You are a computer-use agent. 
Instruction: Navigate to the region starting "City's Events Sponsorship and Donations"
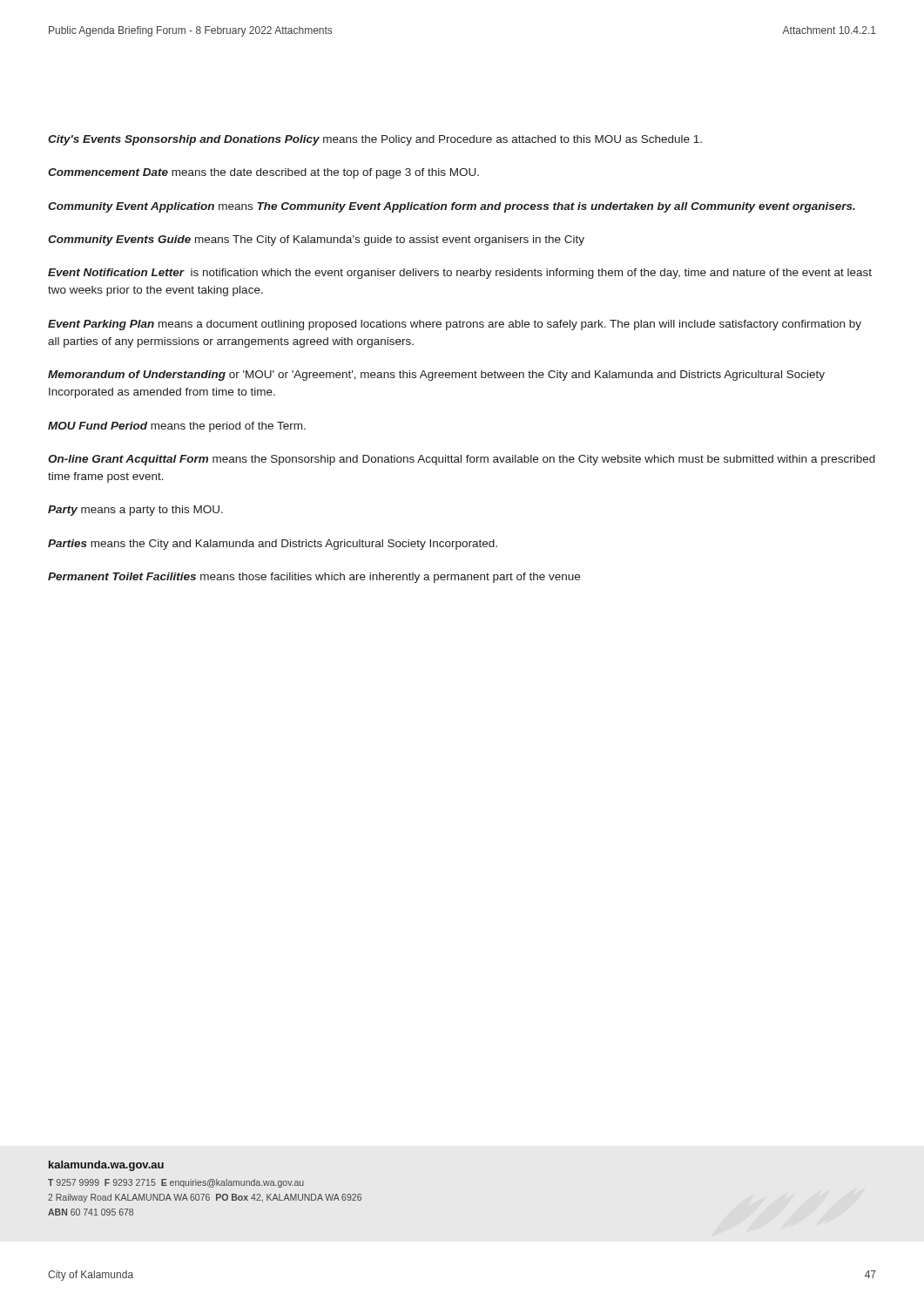click(x=375, y=139)
